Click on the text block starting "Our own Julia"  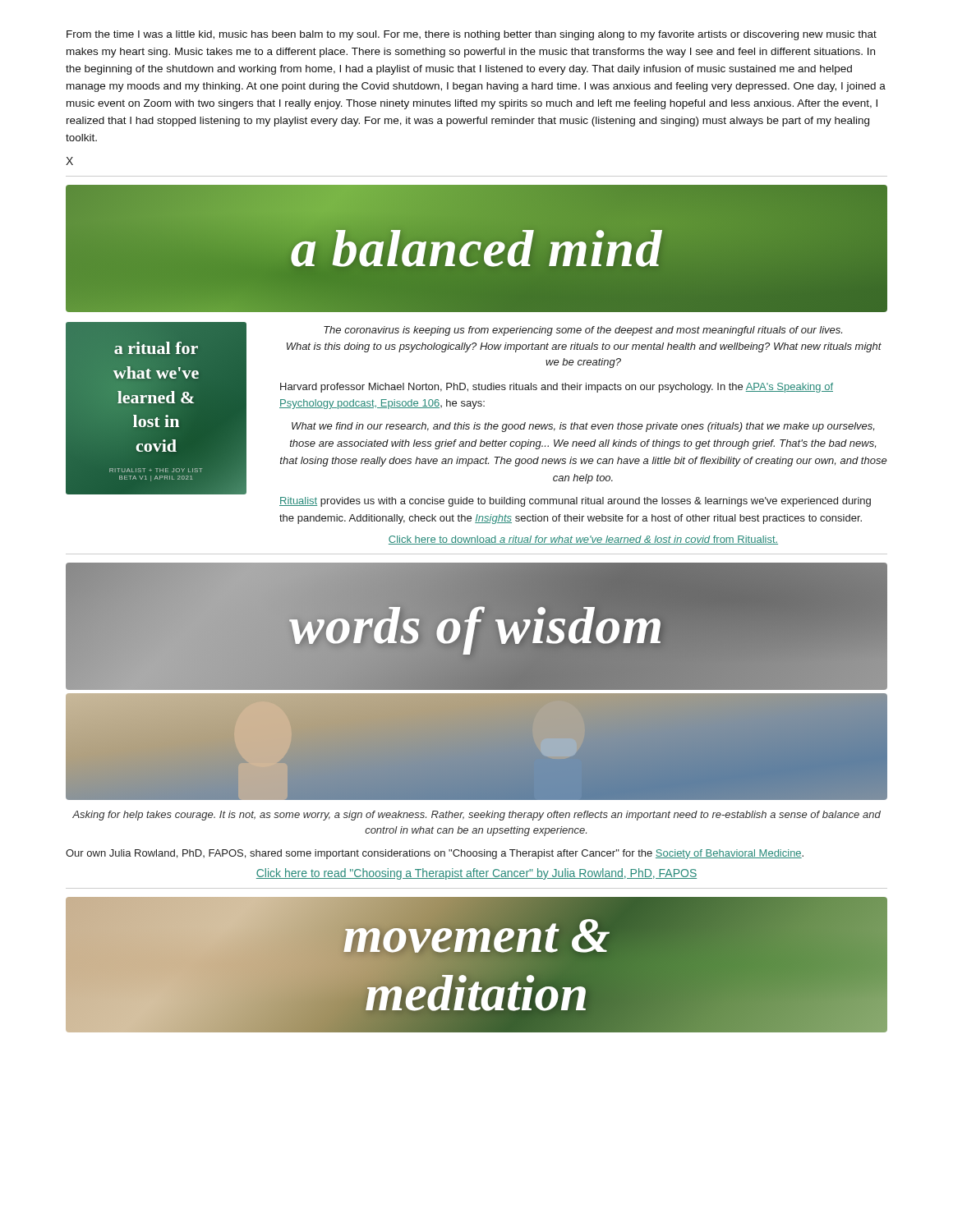(435, 853)
